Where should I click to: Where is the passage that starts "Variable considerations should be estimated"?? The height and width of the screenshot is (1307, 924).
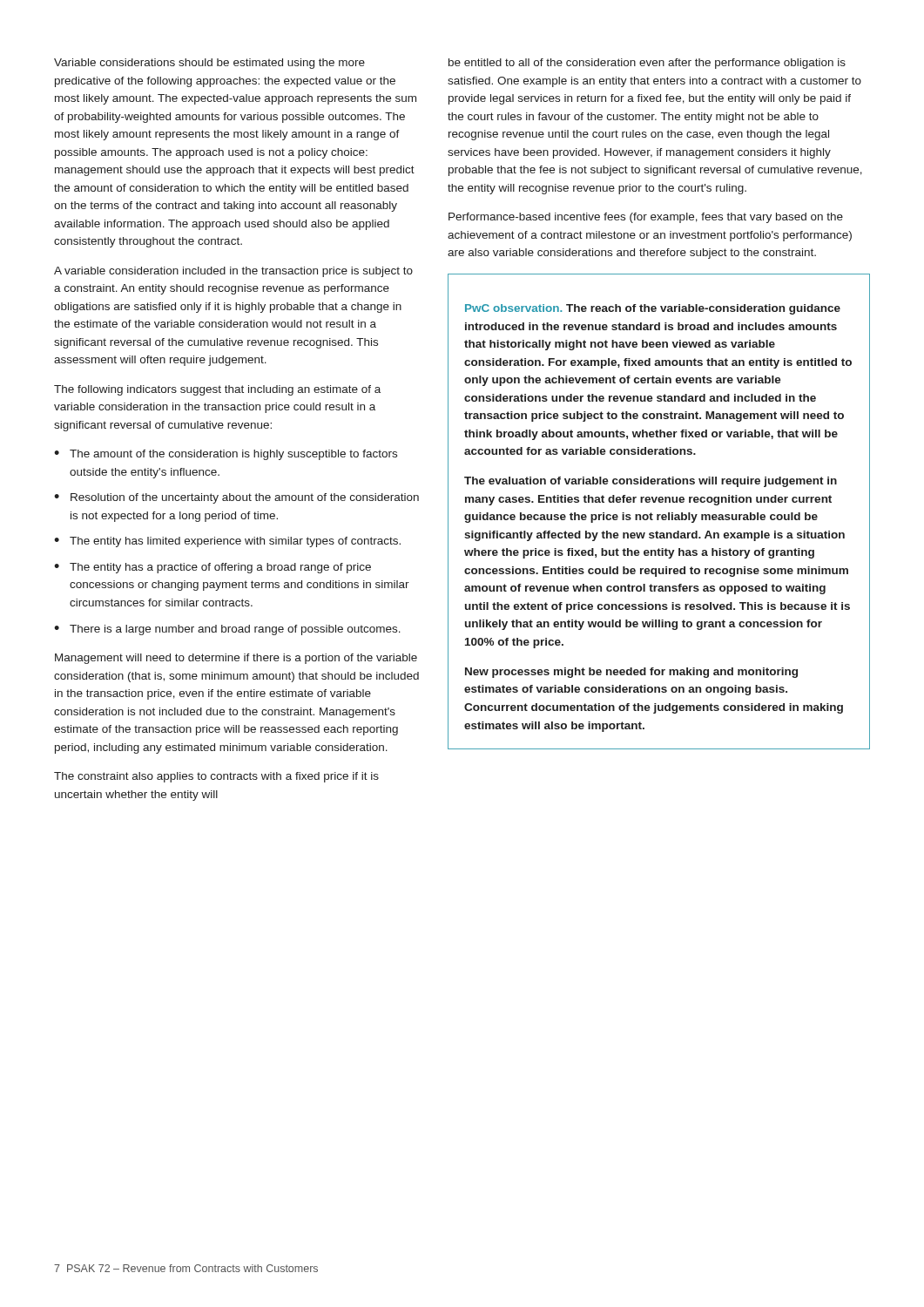click(x=236, y=152)
